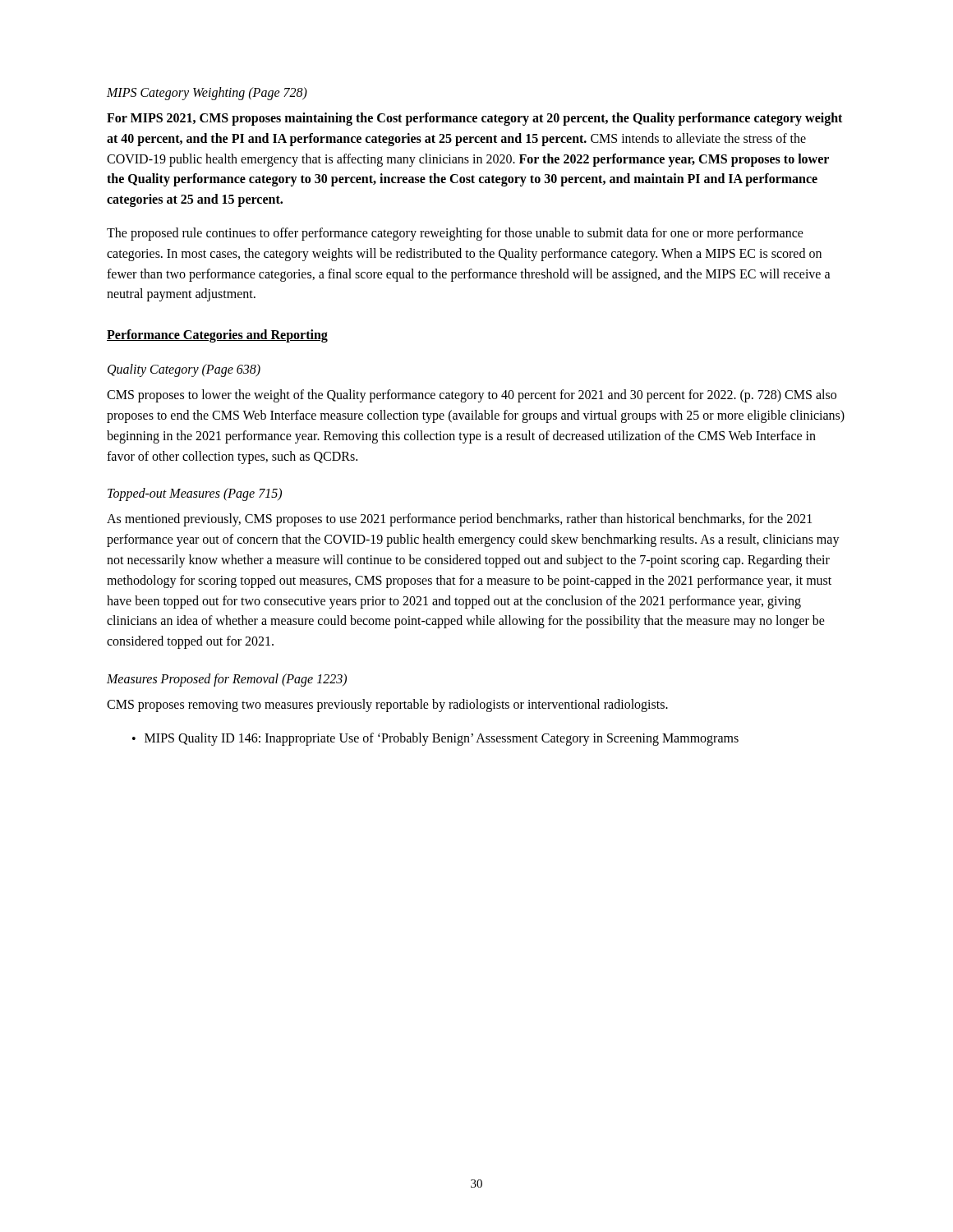Click on the text block containing "For MIPS 2021, CMS proposes maintaining the"
Image resolution: width=953 pixels, height=1232 pixels.
pyautogui.click(x=475, y=159)
